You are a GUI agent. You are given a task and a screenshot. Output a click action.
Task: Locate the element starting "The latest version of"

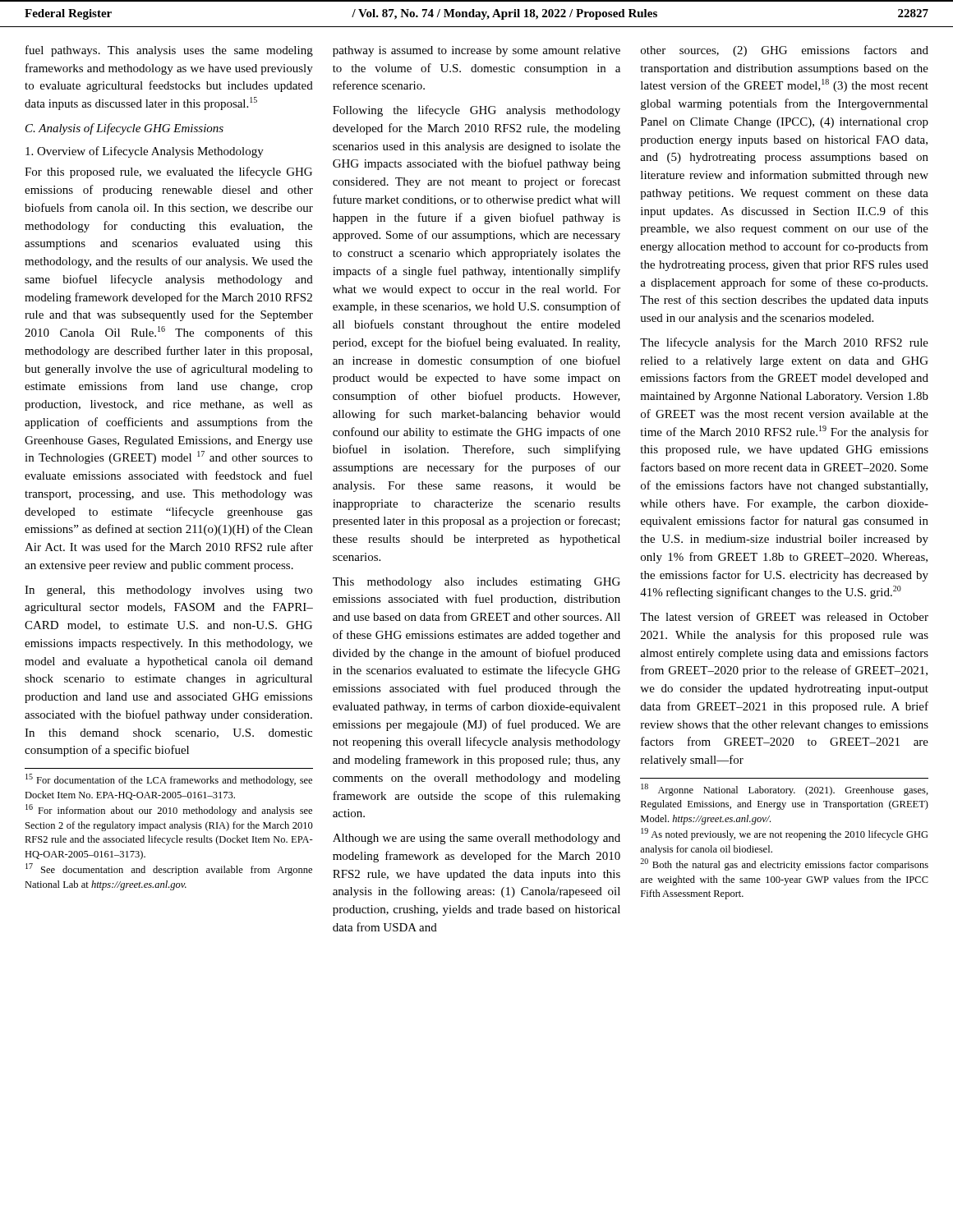[784, 689]
